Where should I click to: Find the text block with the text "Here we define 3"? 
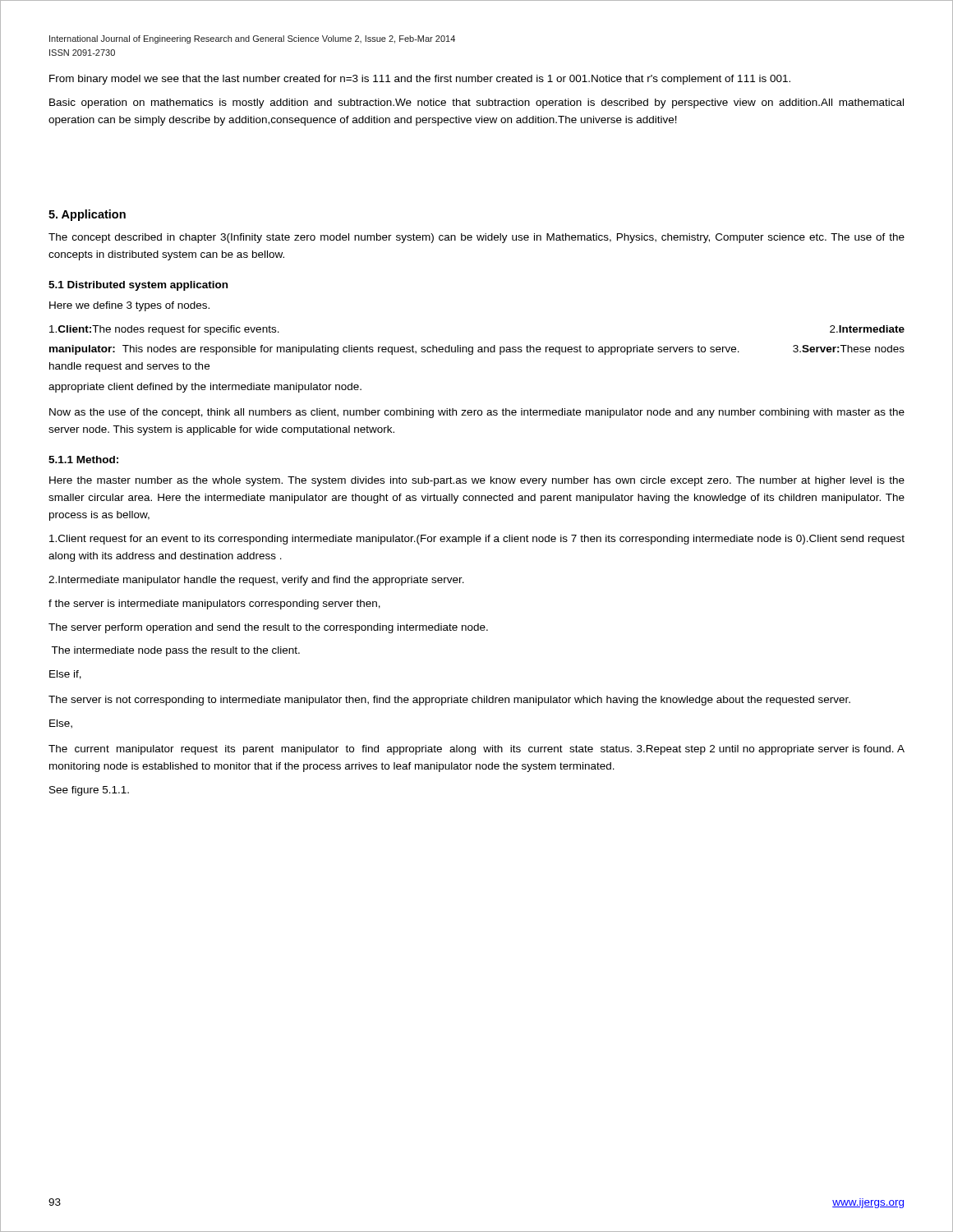[130, 305]
